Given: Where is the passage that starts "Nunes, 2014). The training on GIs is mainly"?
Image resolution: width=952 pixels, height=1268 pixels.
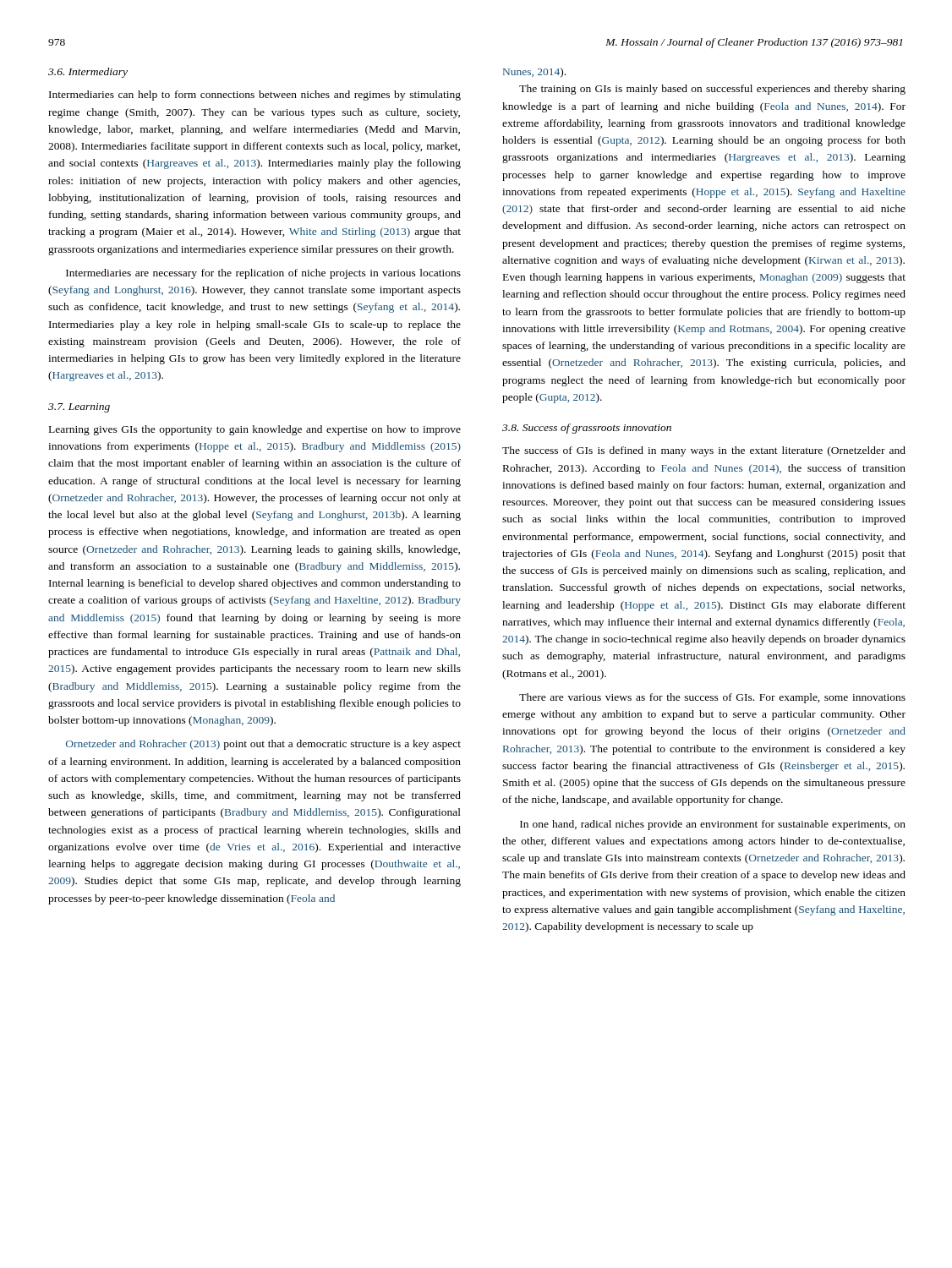Looking at the screenshot, I should tap(704, 235).
